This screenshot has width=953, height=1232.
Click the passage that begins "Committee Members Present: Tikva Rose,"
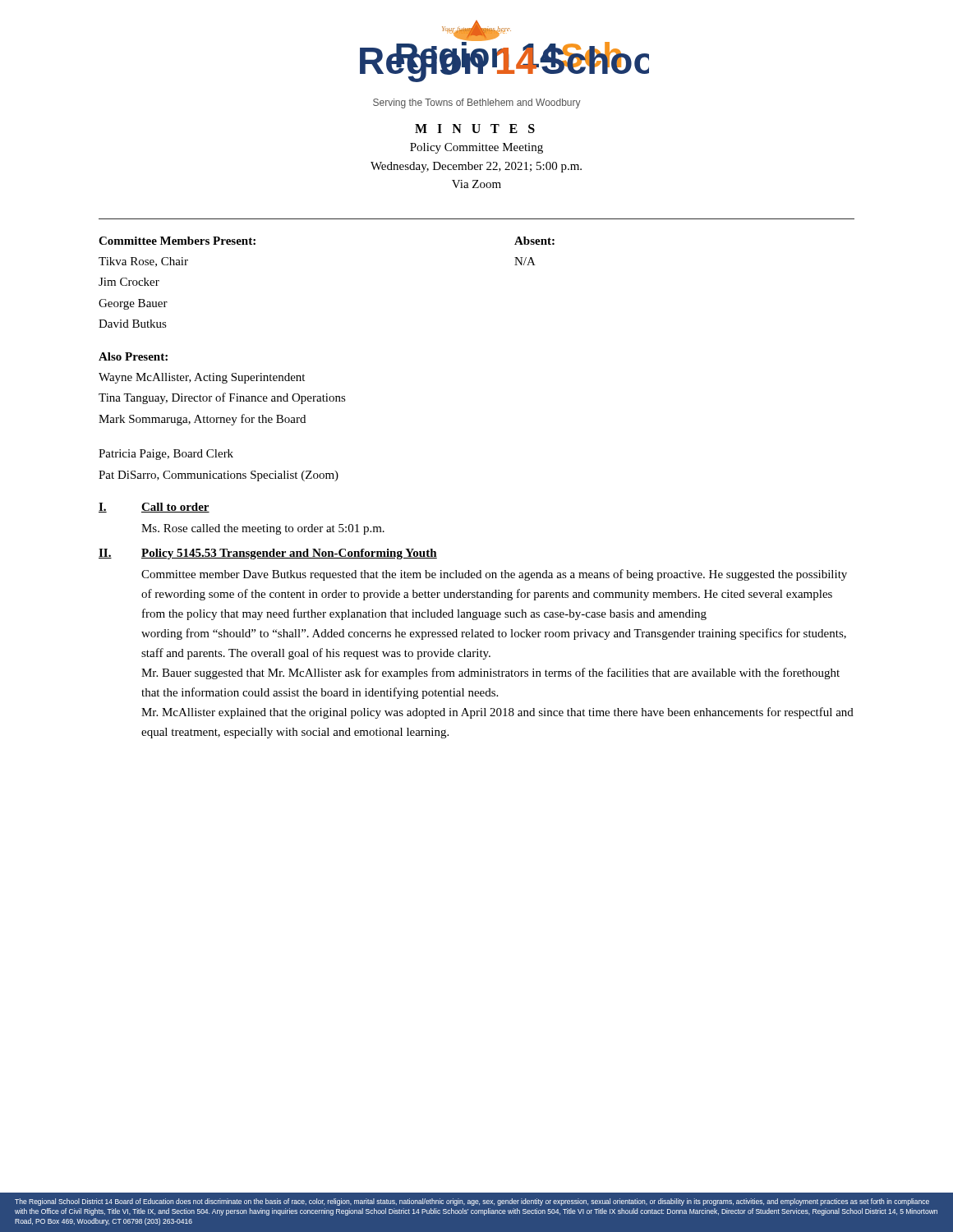[x=188, y=240]
